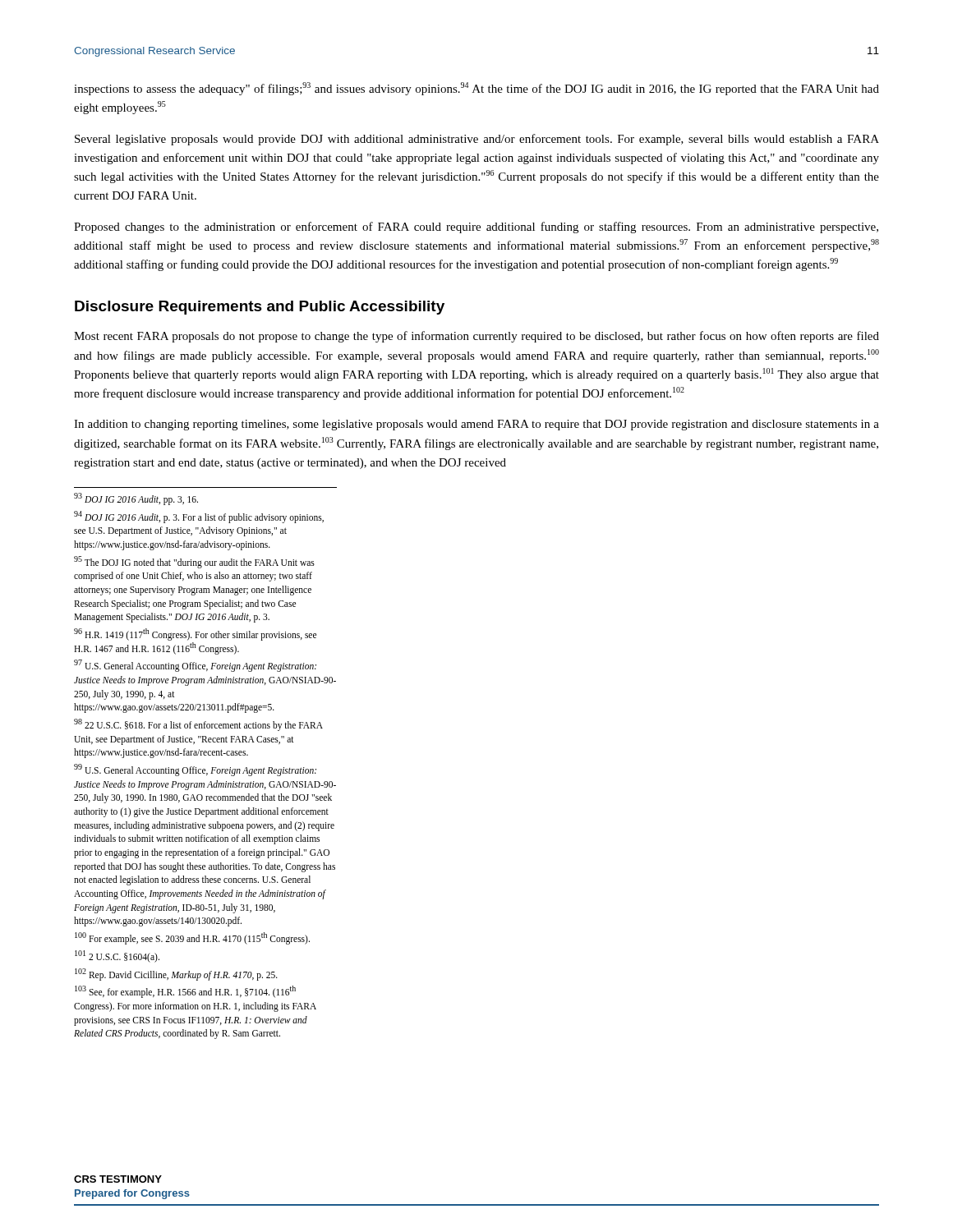Click on the region starting "inspections to assess the adequacy" of"

pos(476,97)
